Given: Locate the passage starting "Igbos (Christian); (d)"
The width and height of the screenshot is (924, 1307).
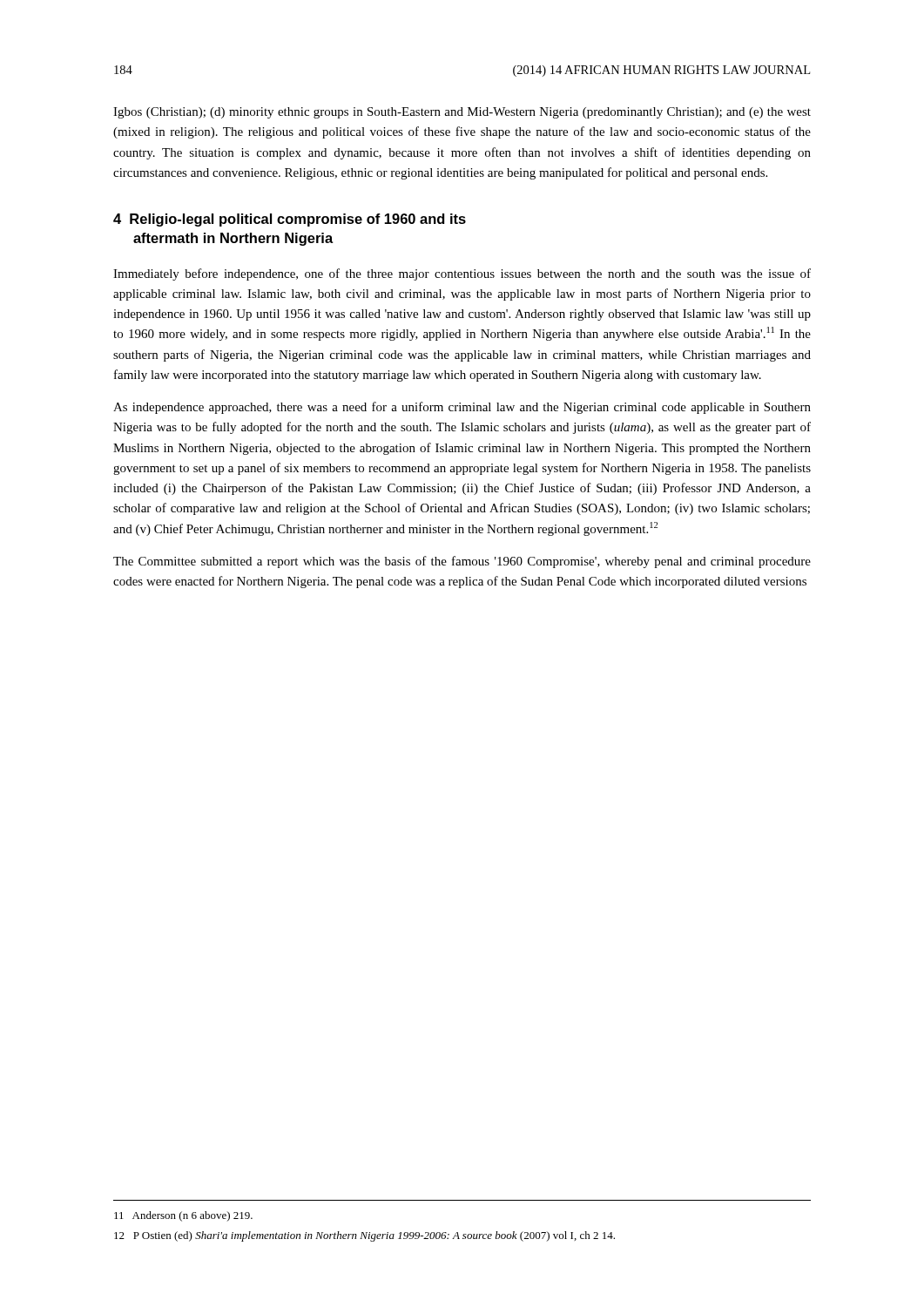Looking at the screenshot, I should [462, 142].
